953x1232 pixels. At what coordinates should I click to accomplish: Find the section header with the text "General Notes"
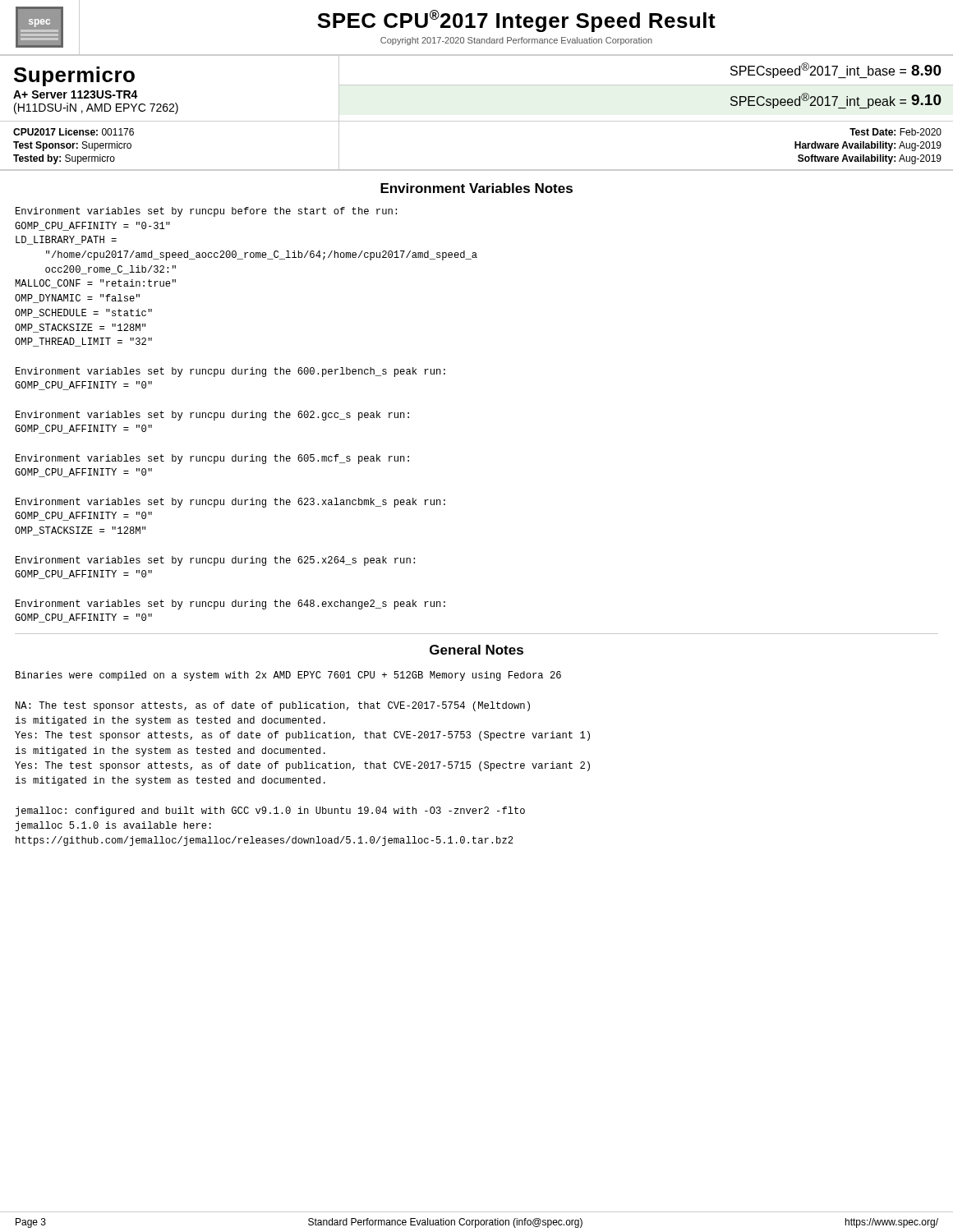point(476,650)
